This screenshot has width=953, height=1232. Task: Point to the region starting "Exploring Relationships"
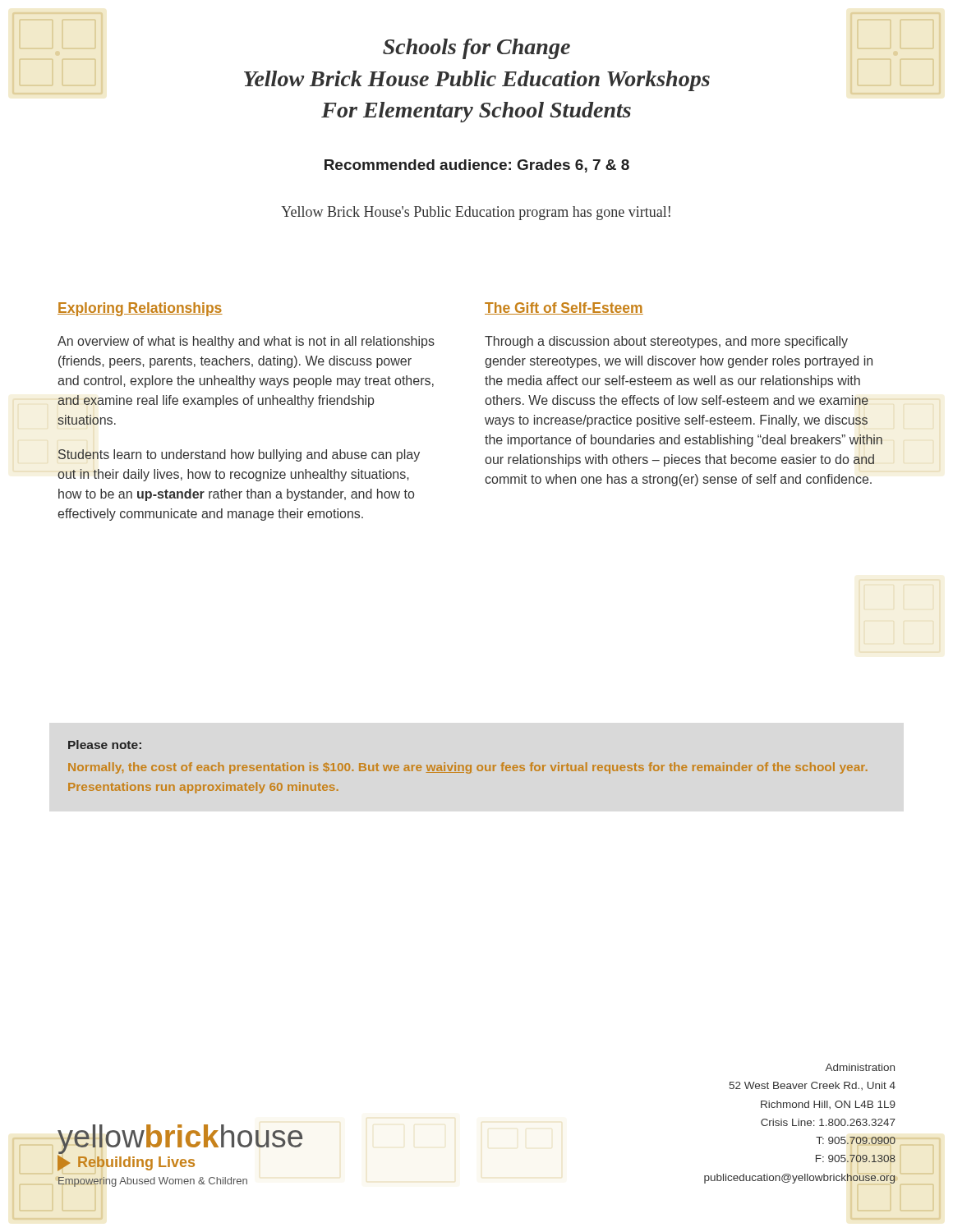point(140,308)
